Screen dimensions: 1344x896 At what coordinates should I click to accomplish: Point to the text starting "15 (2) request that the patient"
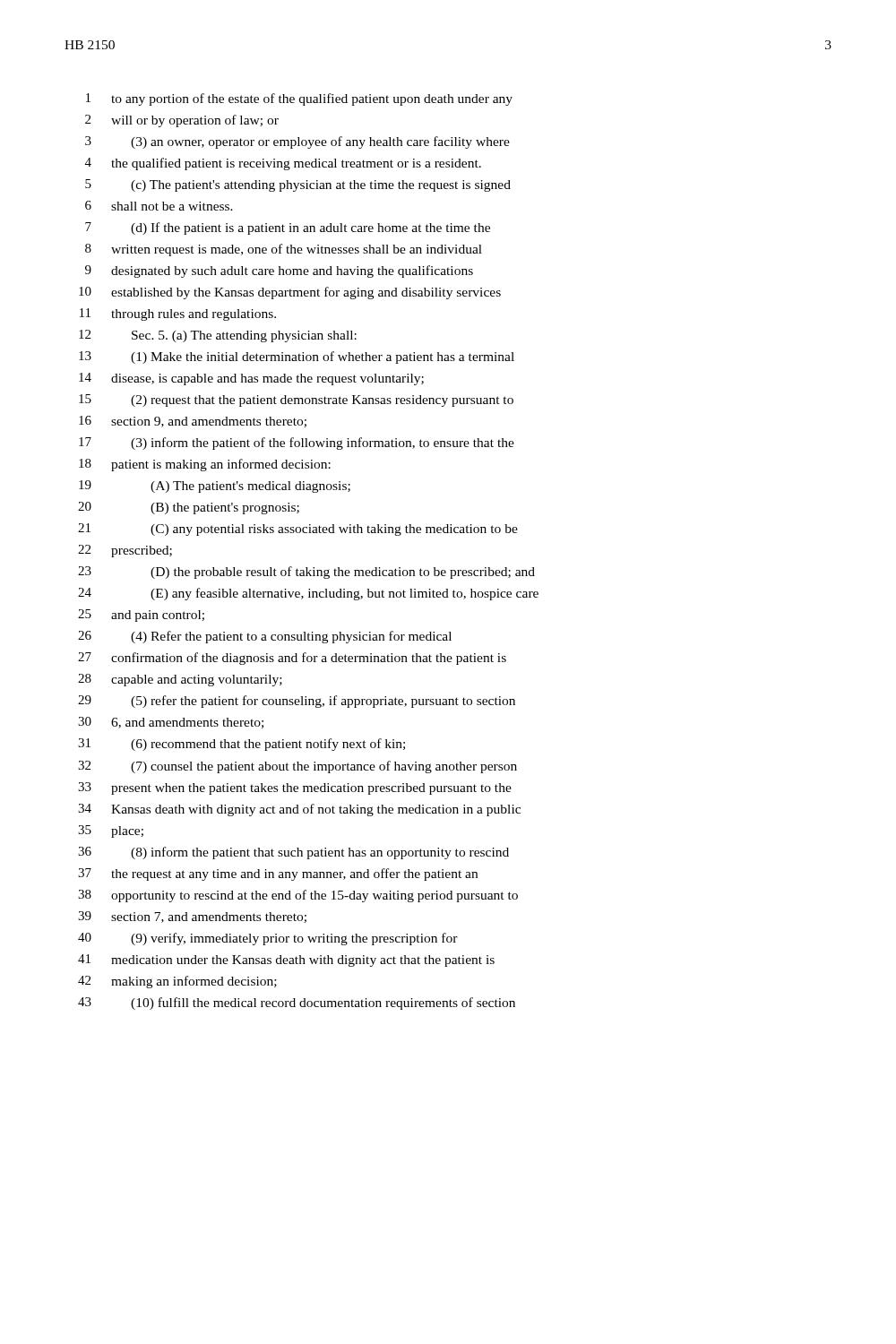448,400
